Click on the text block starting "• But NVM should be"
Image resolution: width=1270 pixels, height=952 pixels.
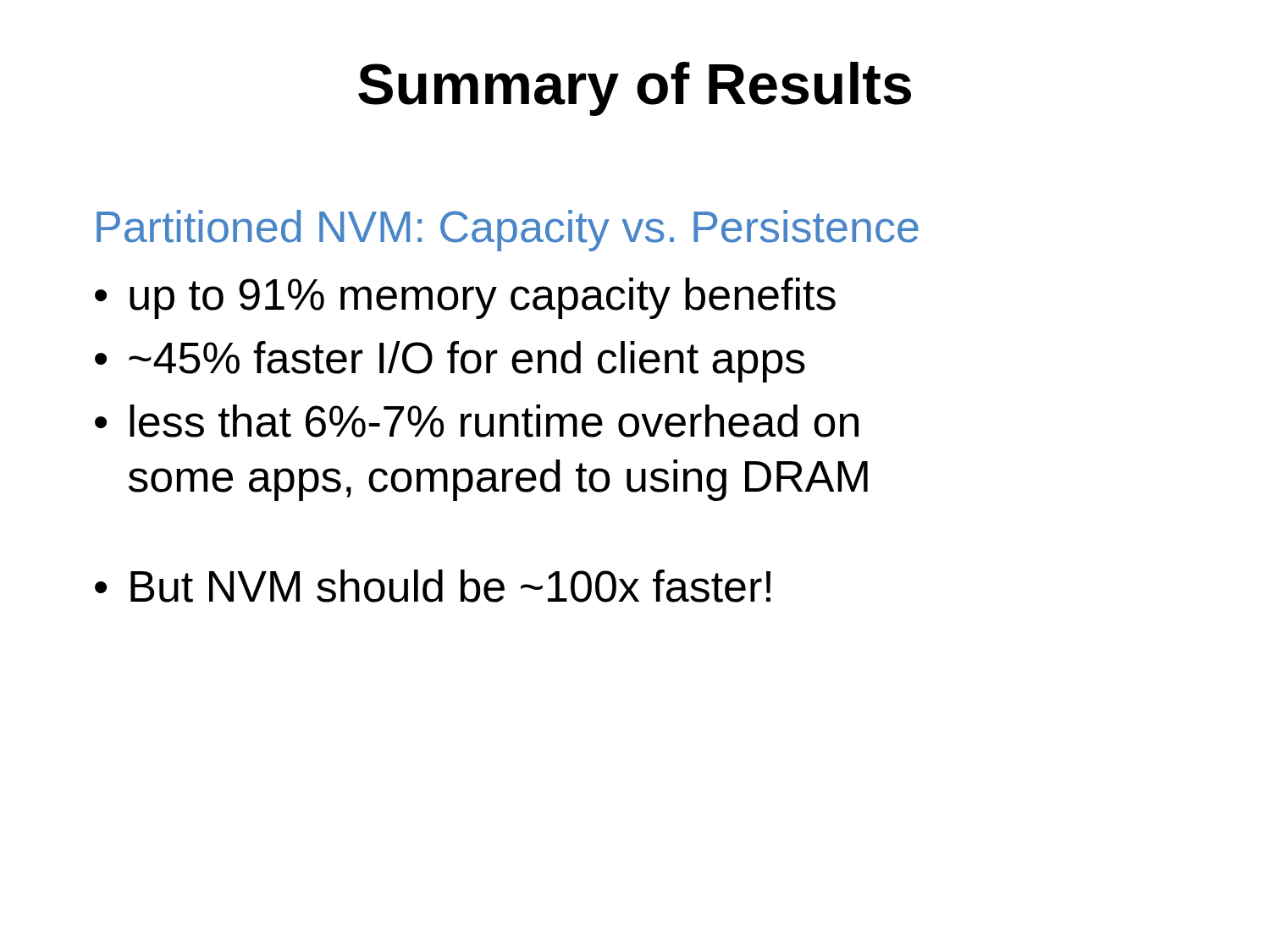click(x=635, y=587)
